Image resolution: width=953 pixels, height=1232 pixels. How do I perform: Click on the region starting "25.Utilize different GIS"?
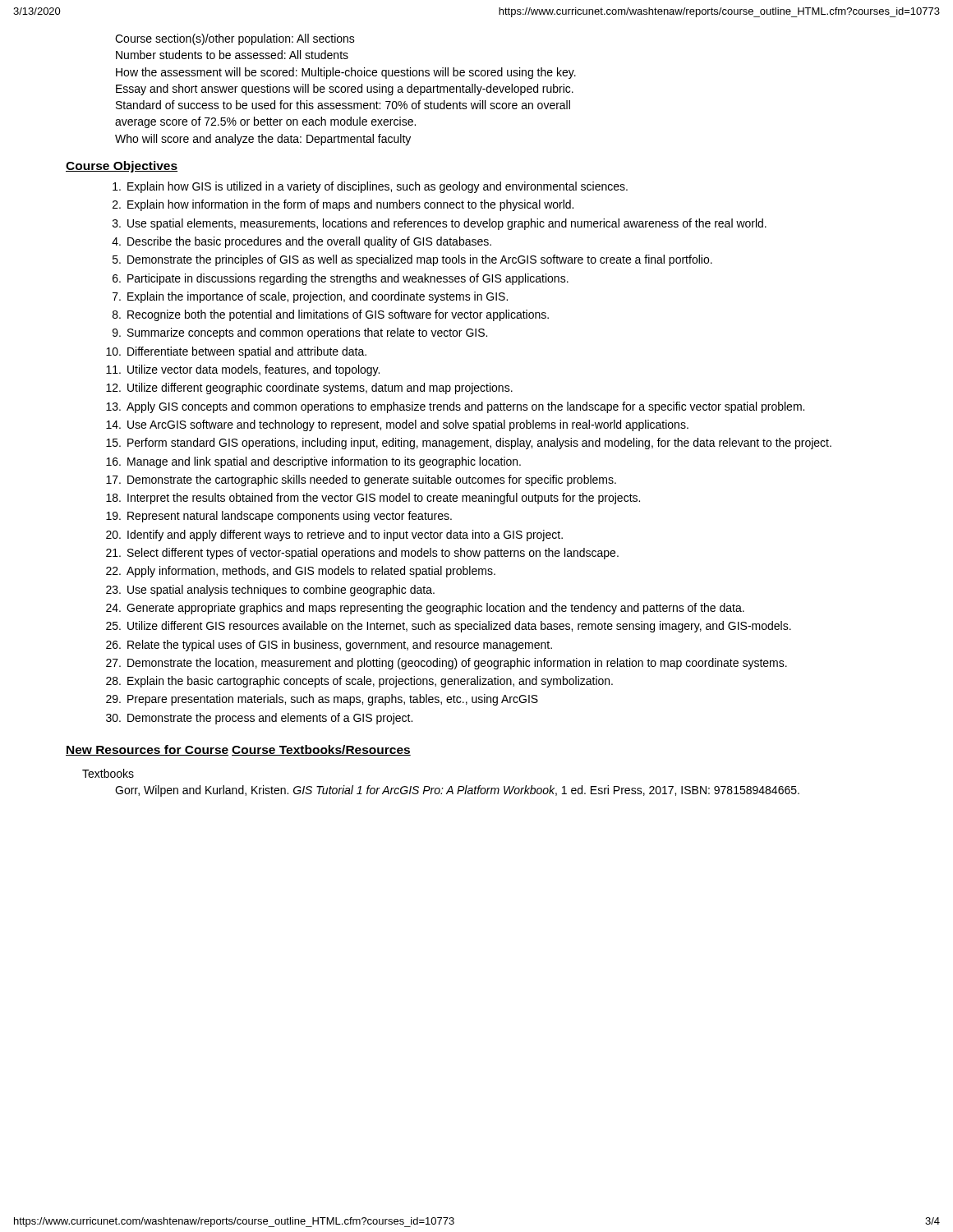tap(490, 626)
